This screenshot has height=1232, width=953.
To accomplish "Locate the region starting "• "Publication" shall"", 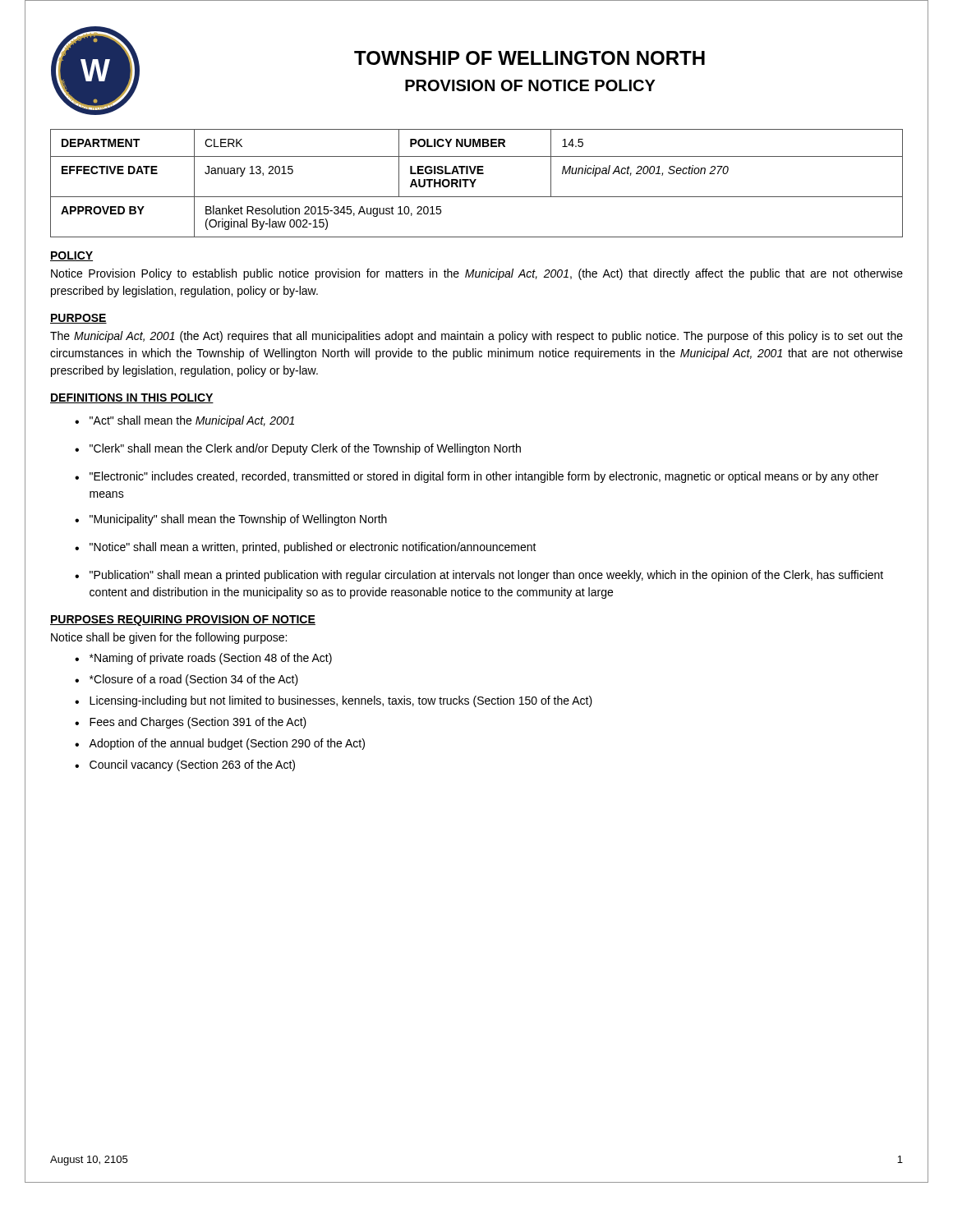I will [489, 584].
